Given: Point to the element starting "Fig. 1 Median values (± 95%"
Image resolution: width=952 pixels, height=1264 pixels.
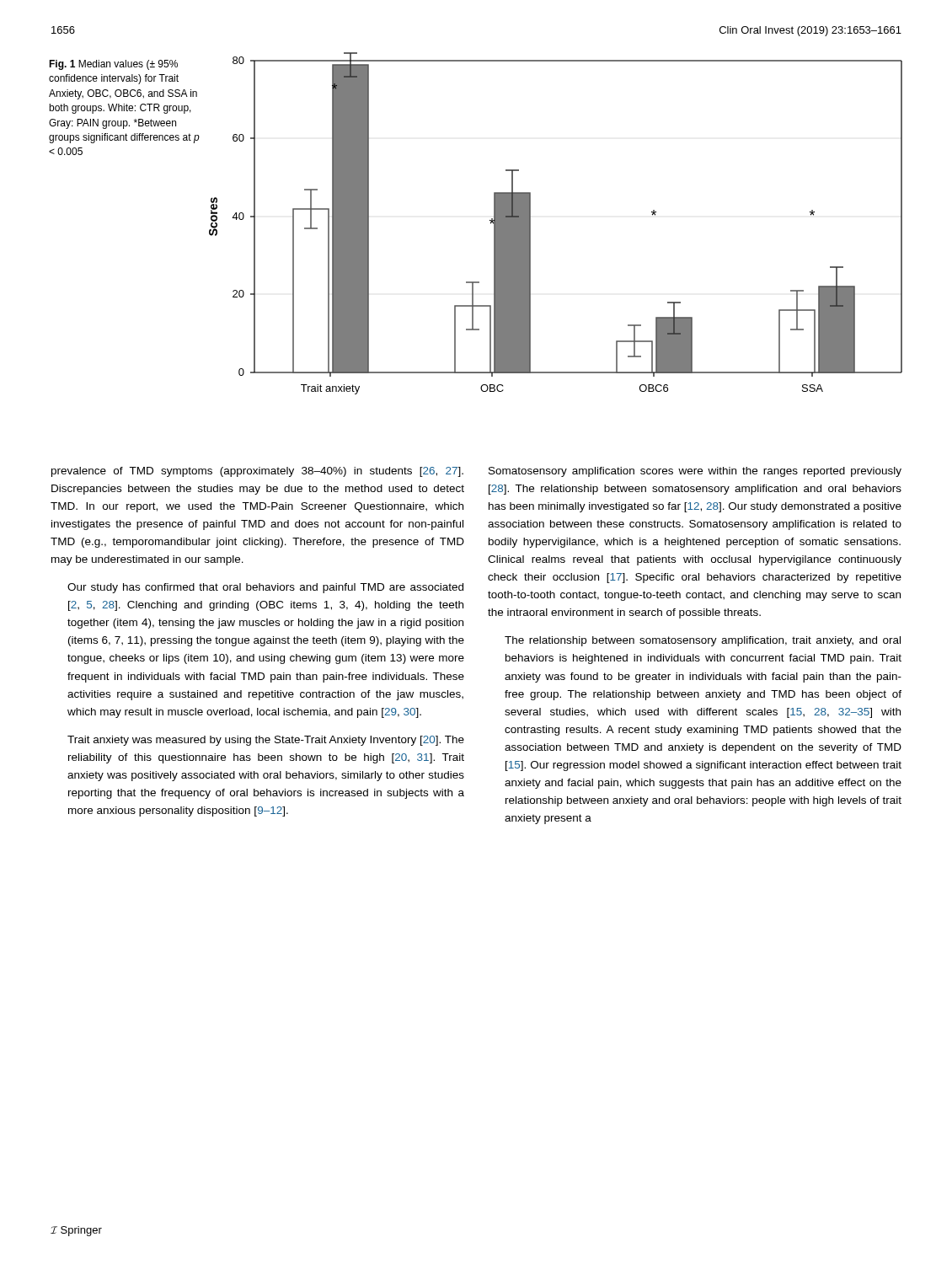Looking at the screenshot, I should pos(124,108).
